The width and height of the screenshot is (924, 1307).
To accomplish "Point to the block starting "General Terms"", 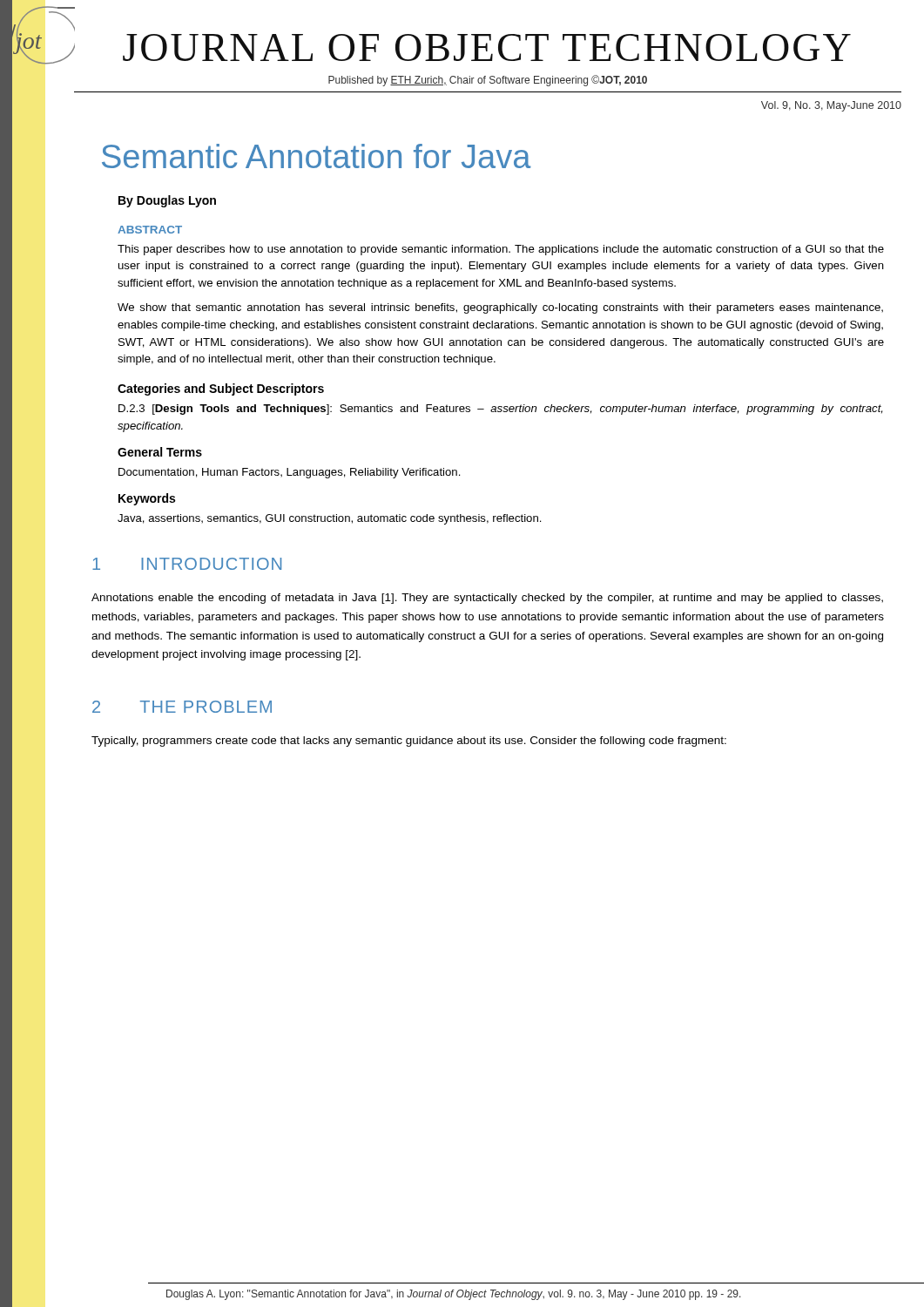I will 160,452.
